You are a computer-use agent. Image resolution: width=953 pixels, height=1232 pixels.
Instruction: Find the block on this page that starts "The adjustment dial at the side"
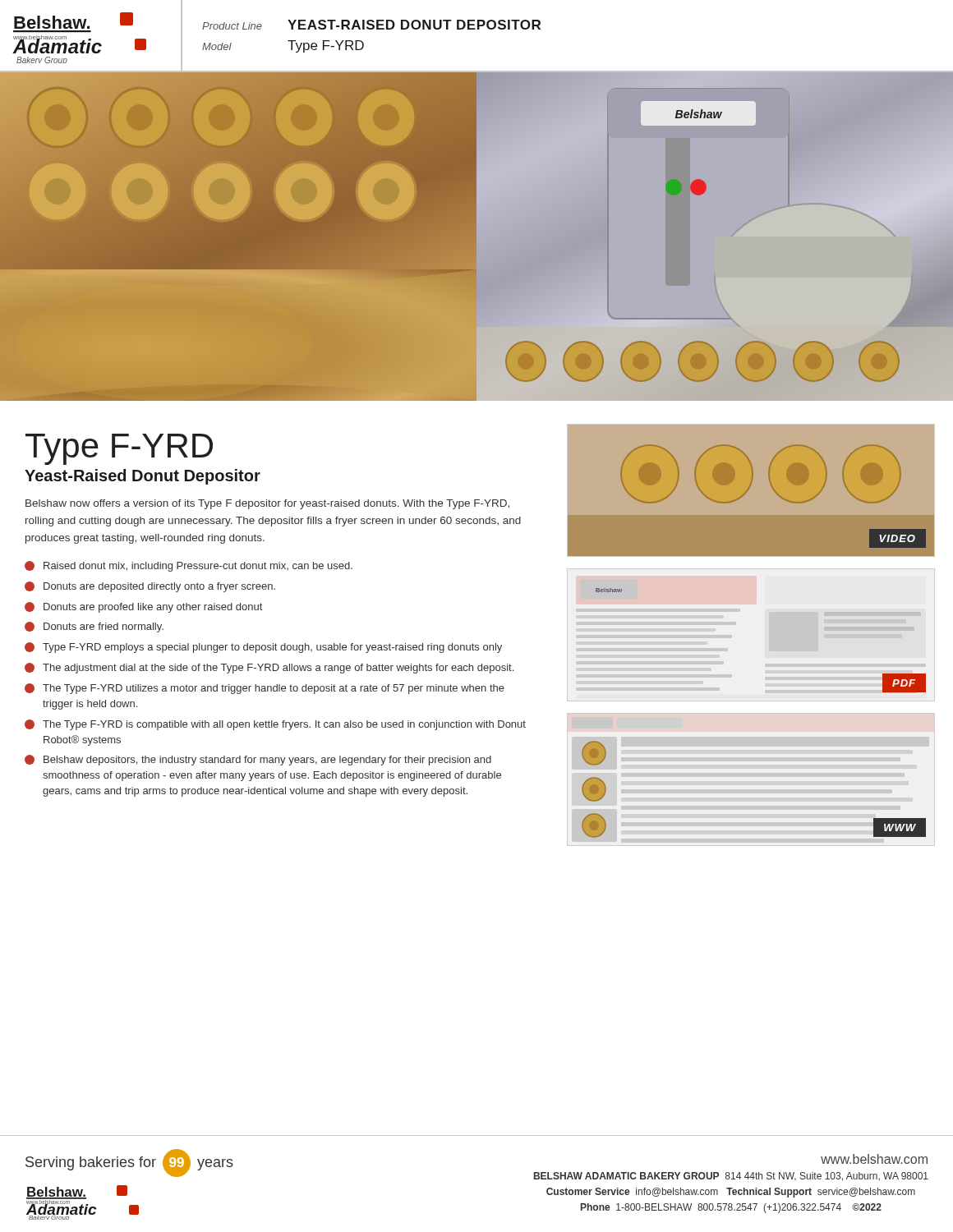pos(270,668)
